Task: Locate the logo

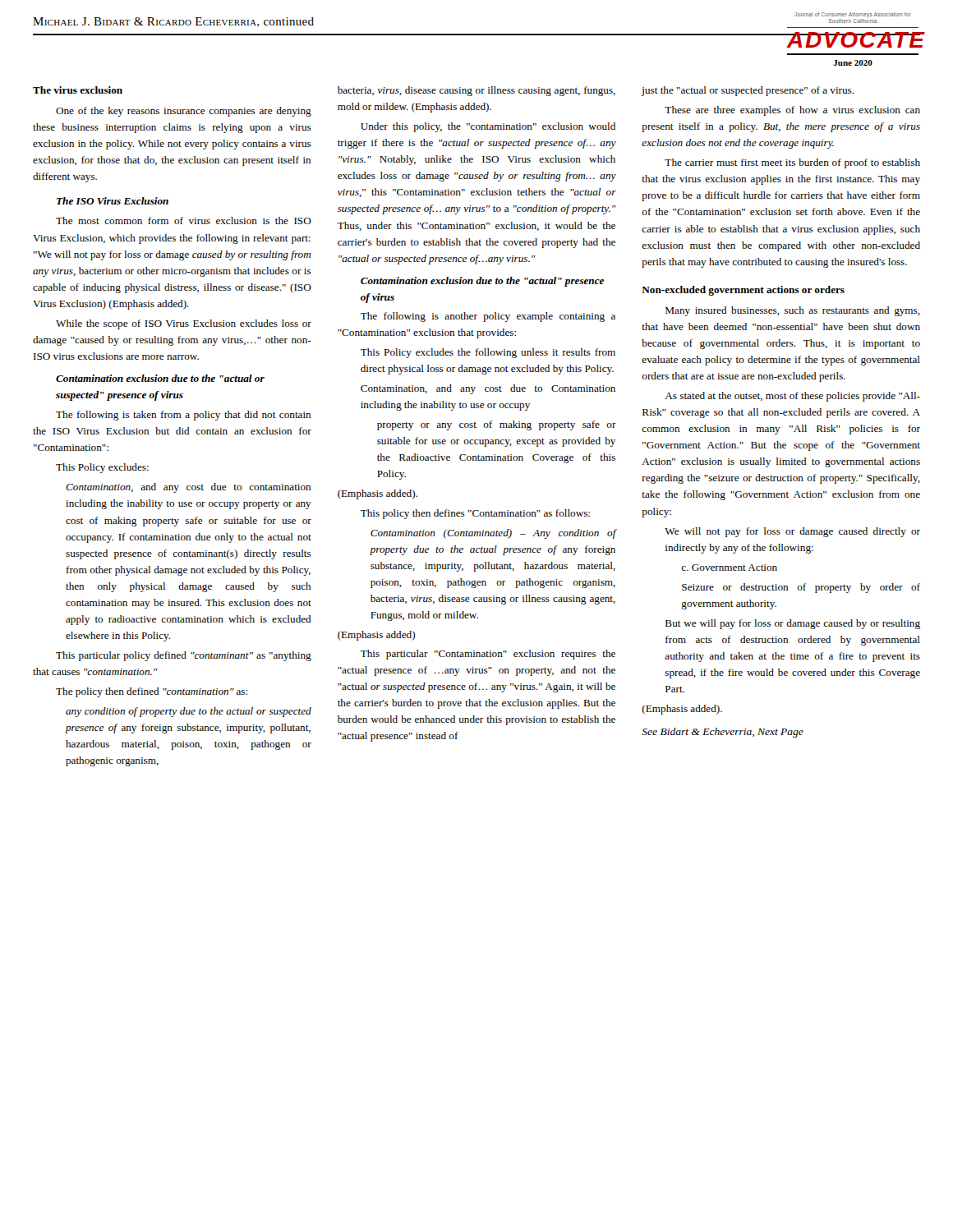Action: [x=853, y=39]
